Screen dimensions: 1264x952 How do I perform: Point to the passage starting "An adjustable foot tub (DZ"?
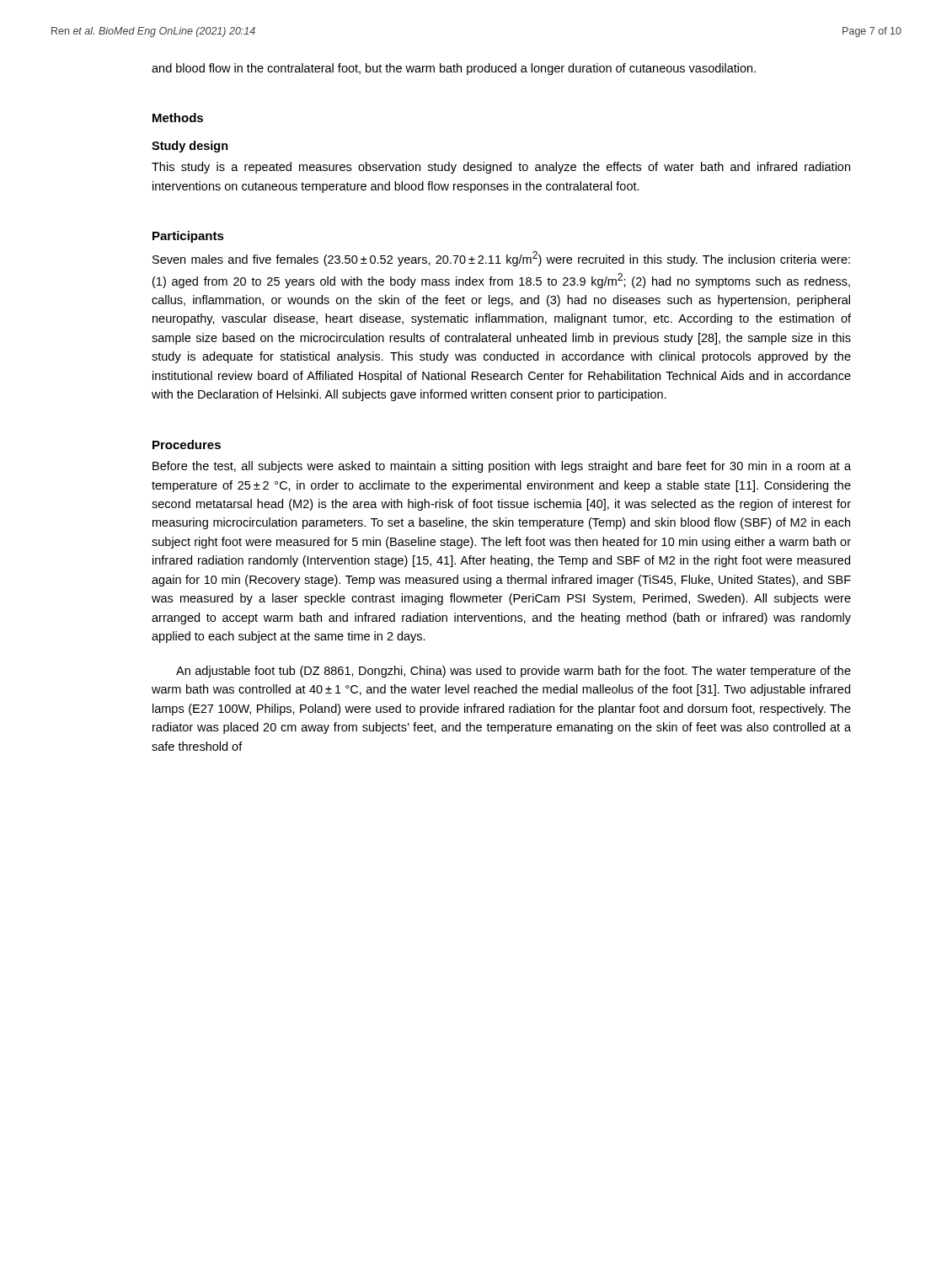click(501, 708)
